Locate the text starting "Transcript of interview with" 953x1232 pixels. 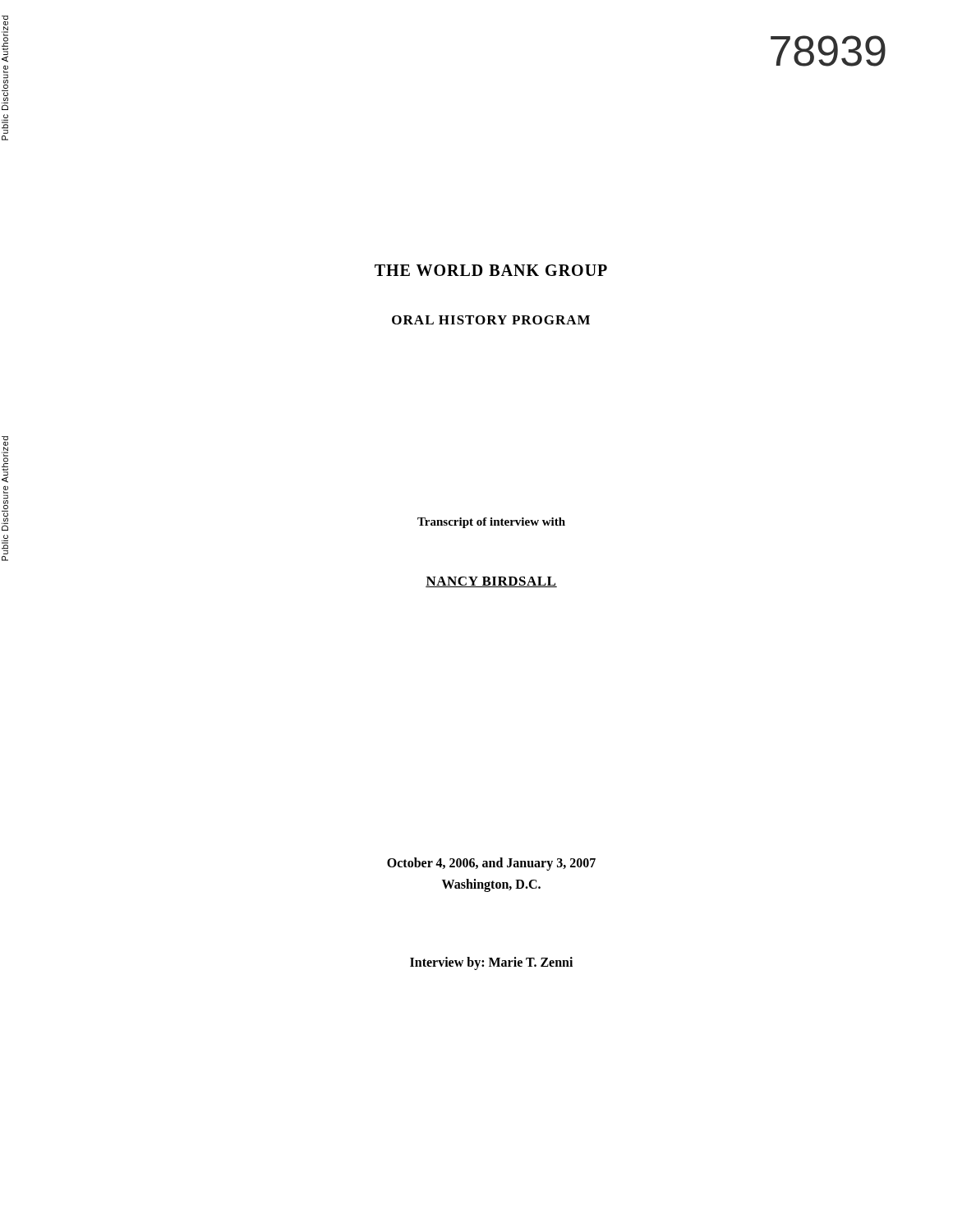491,522
